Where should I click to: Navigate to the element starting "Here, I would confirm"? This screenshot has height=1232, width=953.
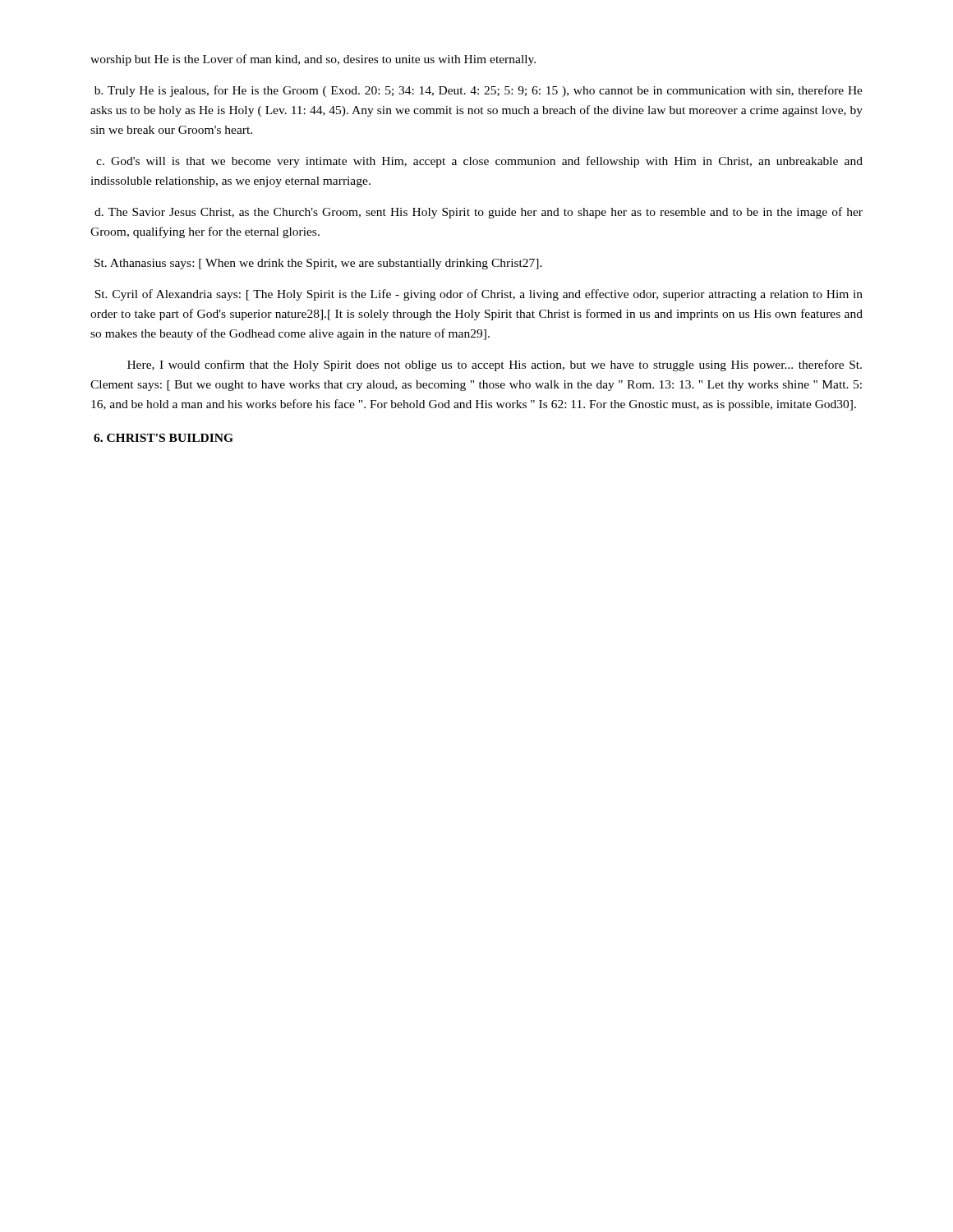click(476, 384)
